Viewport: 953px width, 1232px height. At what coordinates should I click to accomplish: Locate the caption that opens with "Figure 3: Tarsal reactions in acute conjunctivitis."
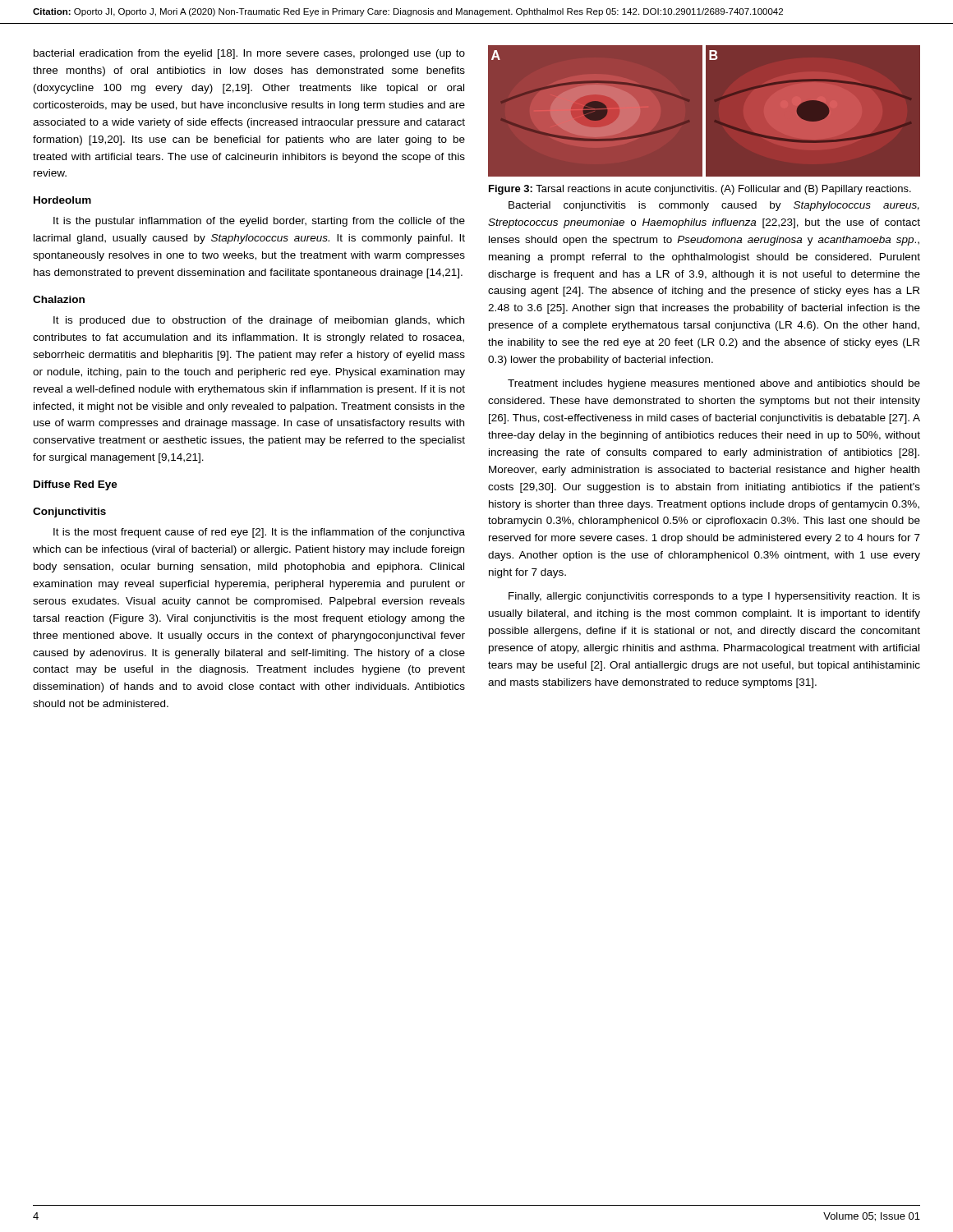700,188
